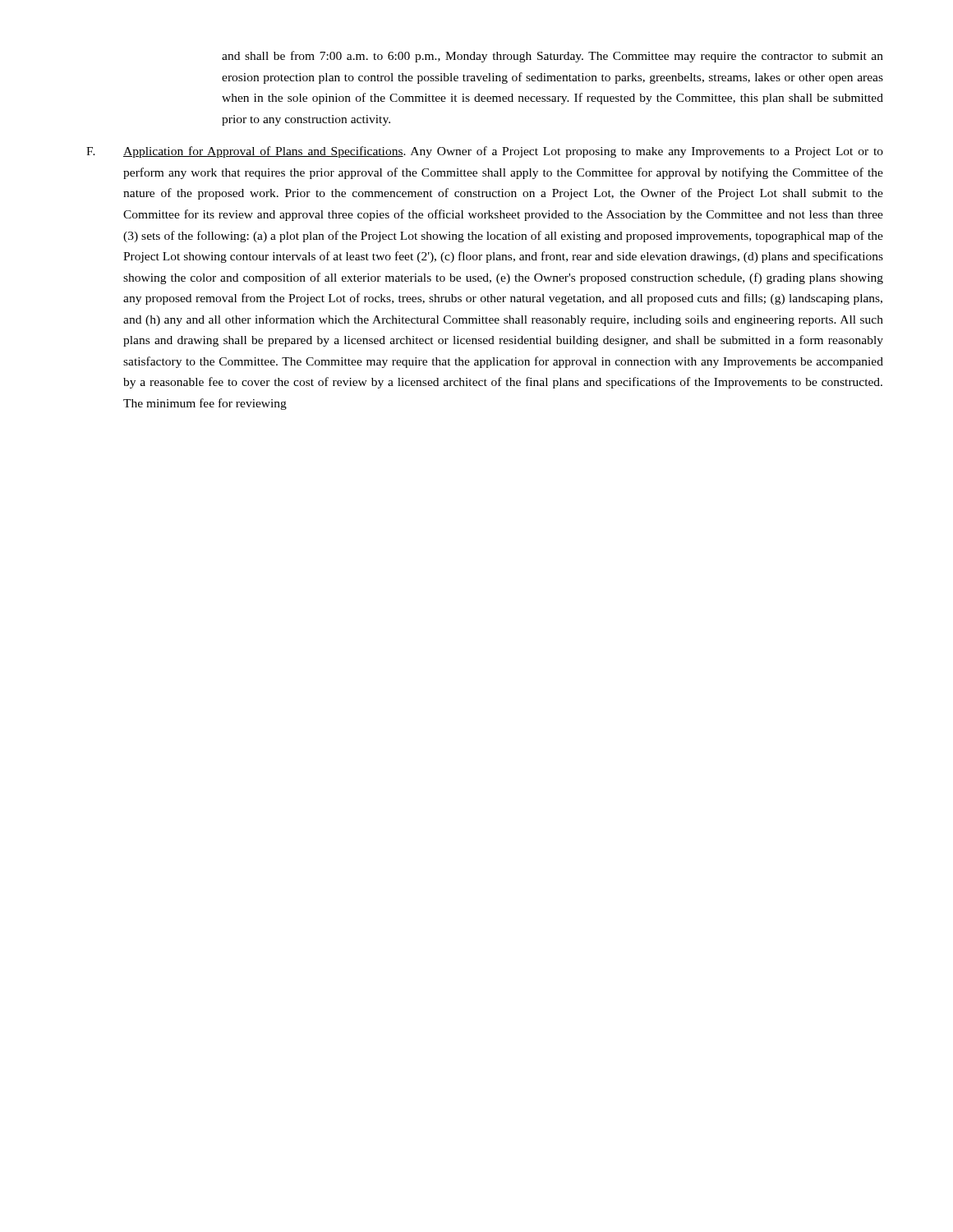The height and width of the screenshot is (1232, 953).
Task: Locate the list item with the text "F. Application for Approval of"
Action: [485, 277]
